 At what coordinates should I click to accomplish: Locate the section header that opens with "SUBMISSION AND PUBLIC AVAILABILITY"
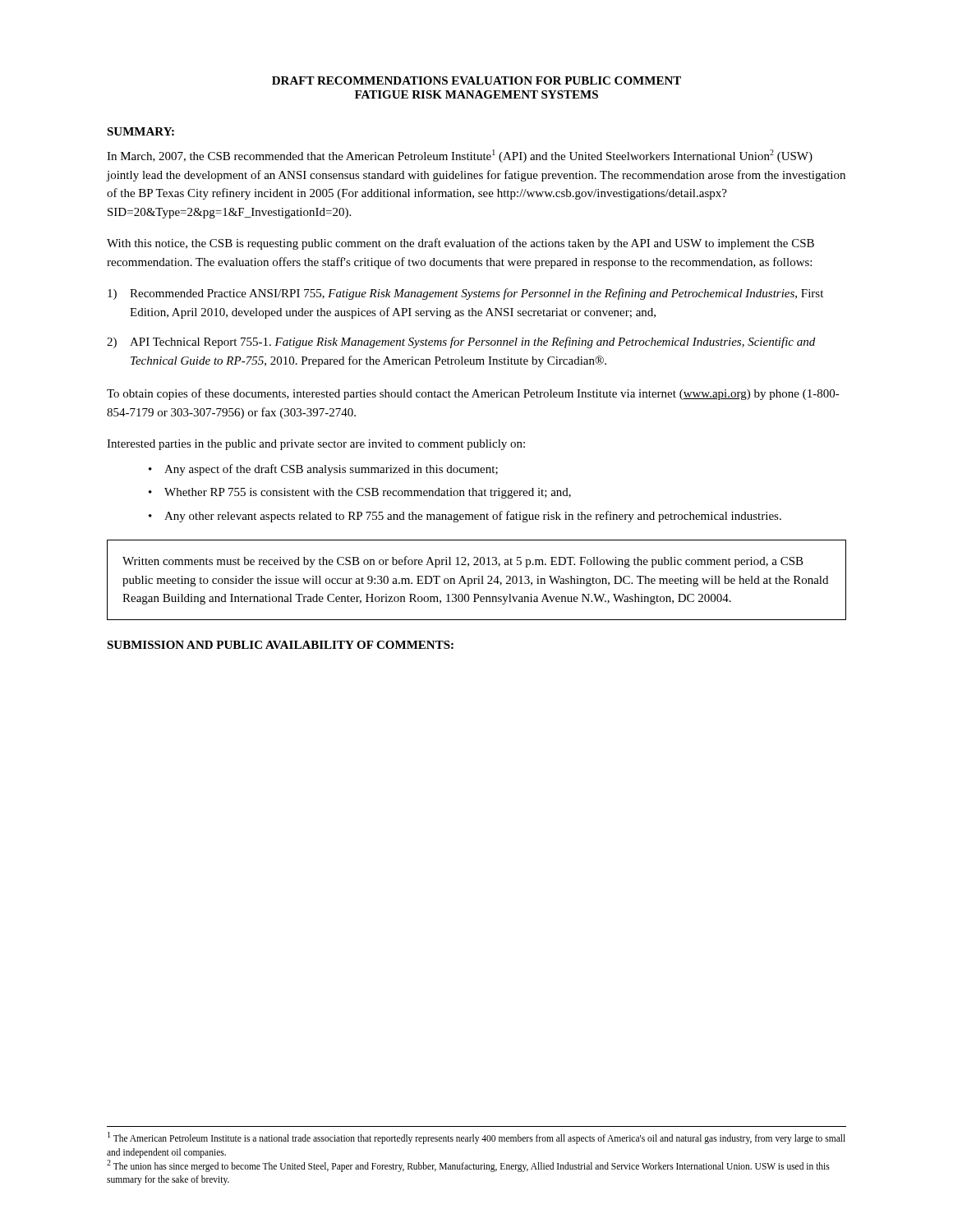click(281, 644)
